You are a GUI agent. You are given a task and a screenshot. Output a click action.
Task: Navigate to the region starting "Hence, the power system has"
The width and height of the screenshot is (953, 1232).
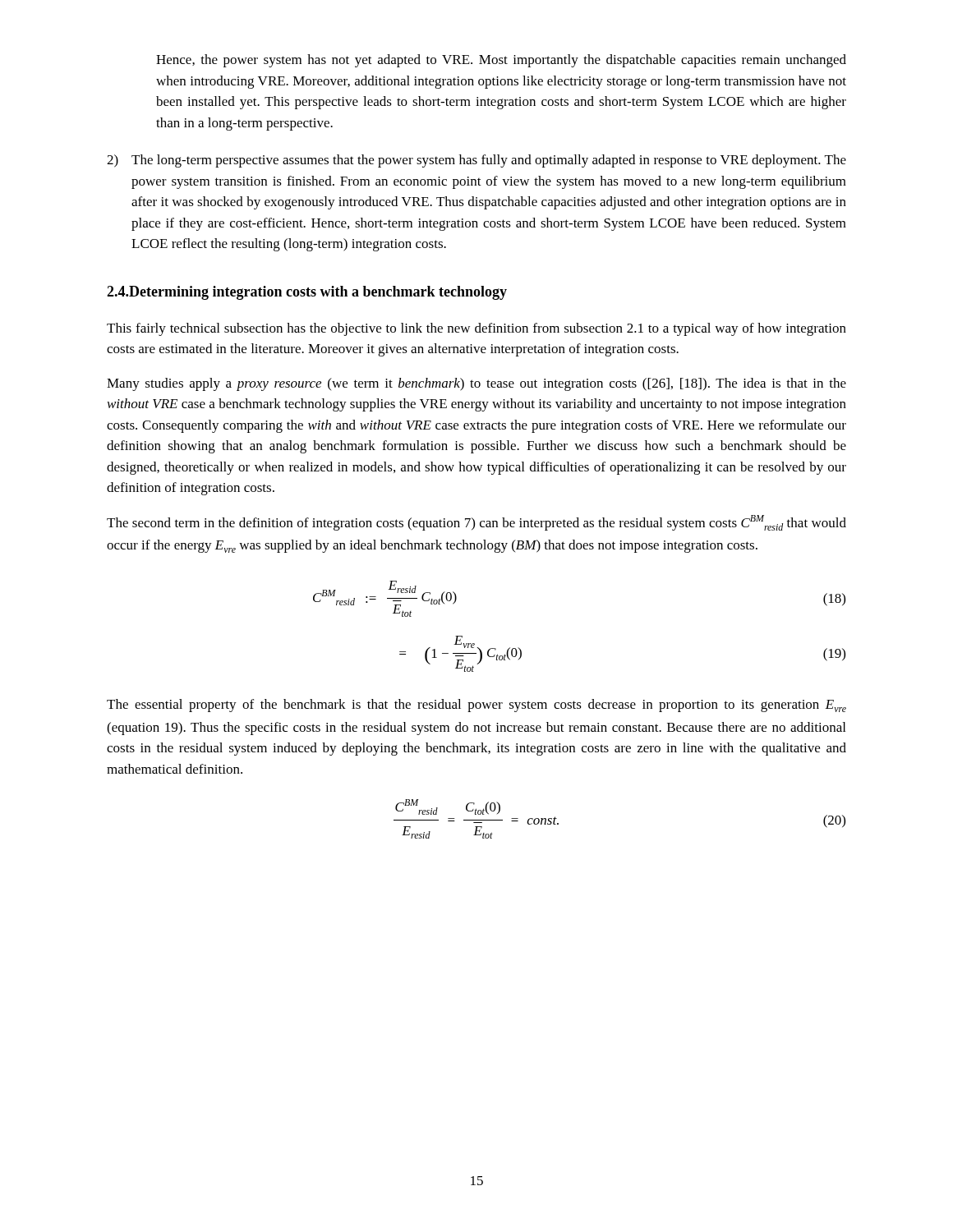point(501,91)
